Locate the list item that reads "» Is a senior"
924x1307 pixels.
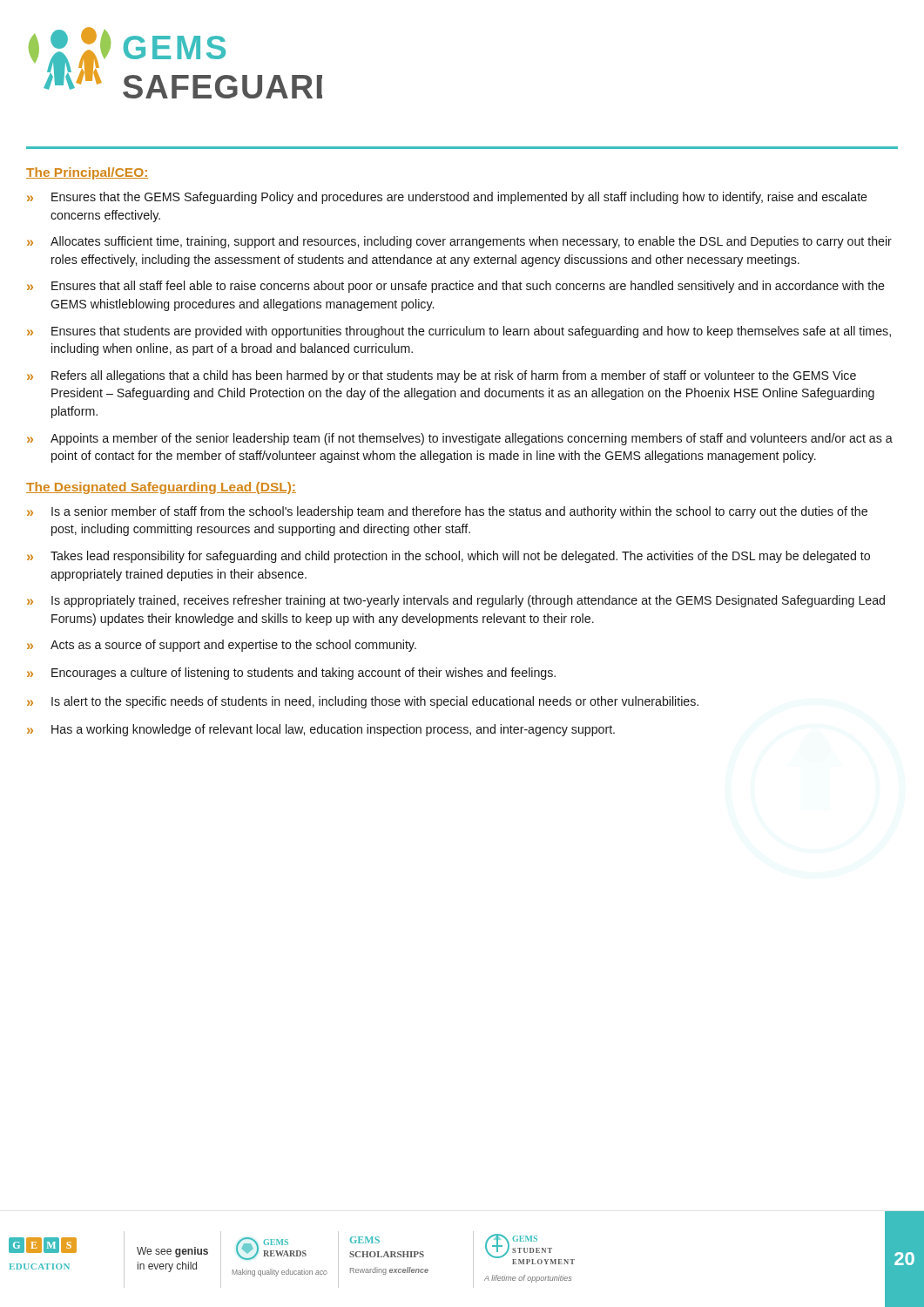tap(462, 520)
